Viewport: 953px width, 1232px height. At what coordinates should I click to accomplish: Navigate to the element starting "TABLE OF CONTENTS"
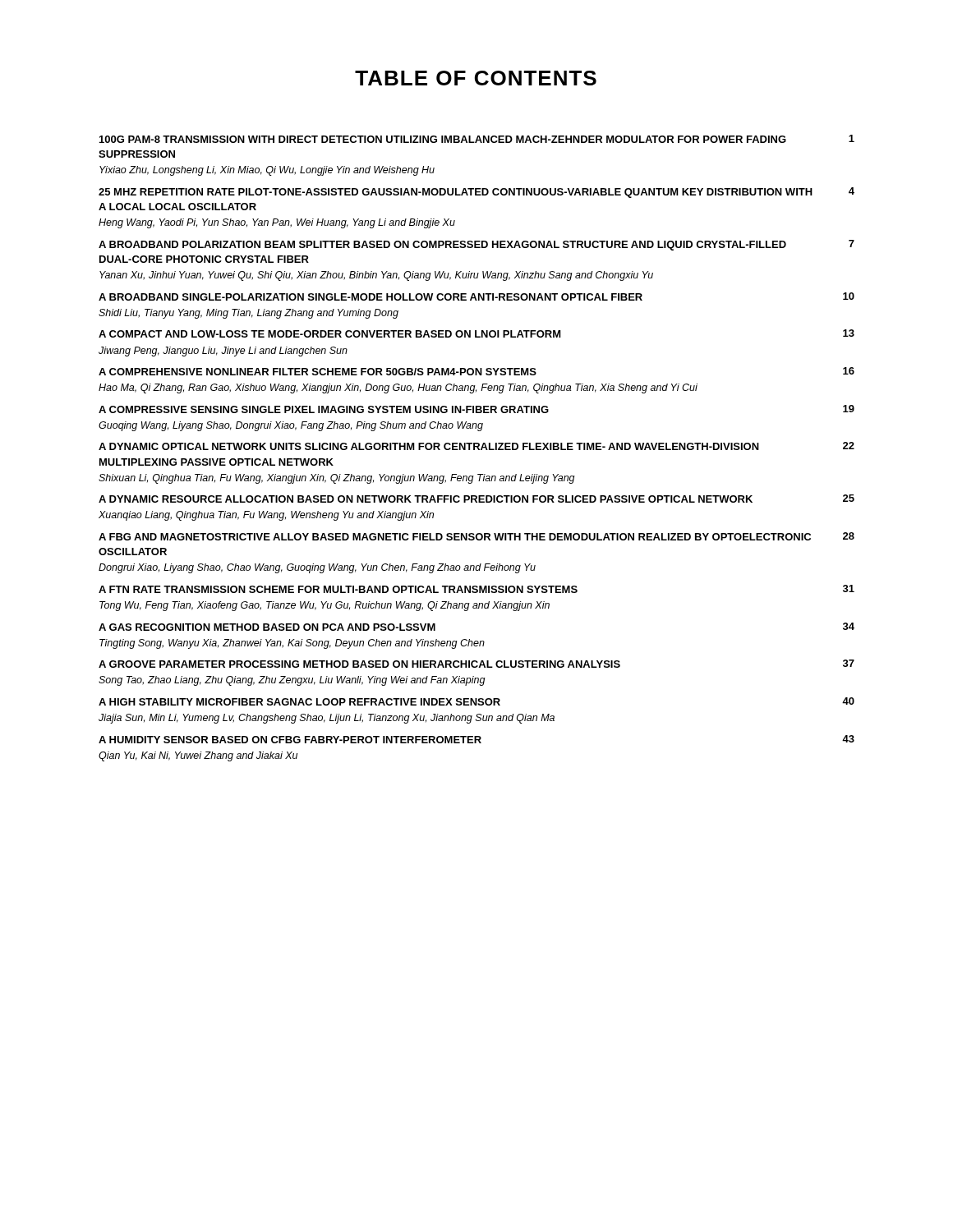coord(476,78)
